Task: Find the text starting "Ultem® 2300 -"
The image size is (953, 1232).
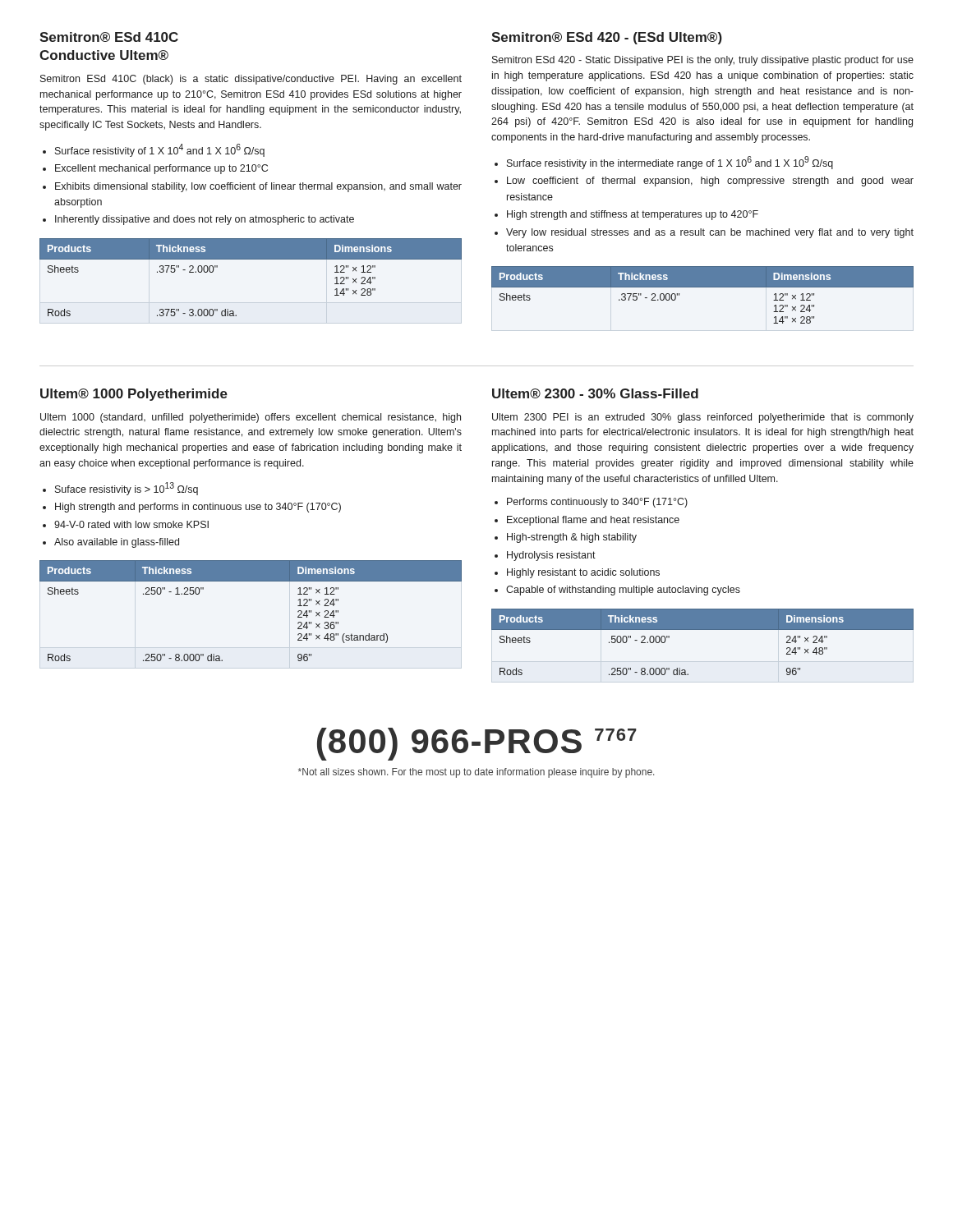Action: tap(702, 395)
